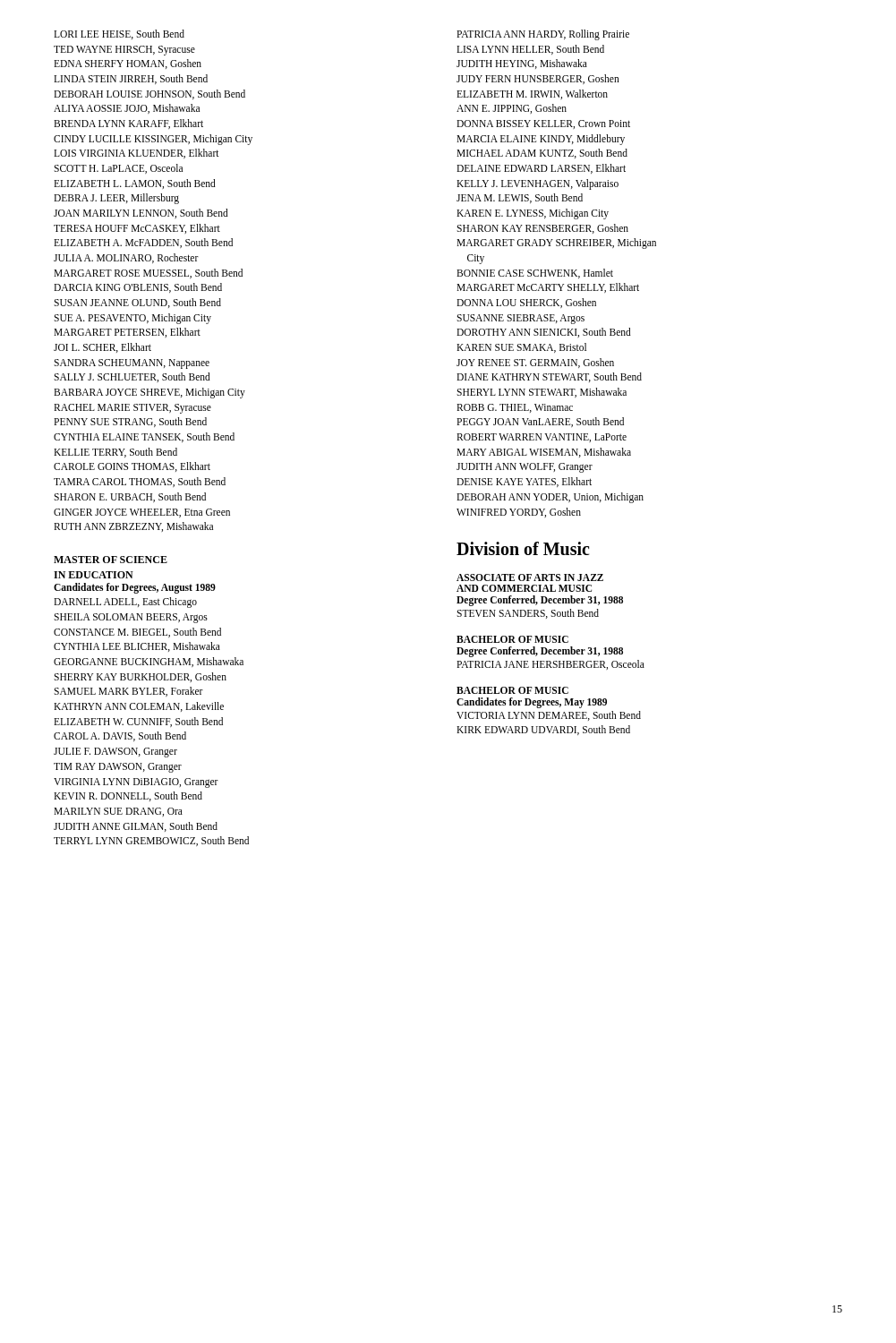The height and width of the screenshot is (1343, 896).
Task: Find the block starting "TERESA HOUFF McCASKEY, Elkhart"
Action: tap(137, 228)
